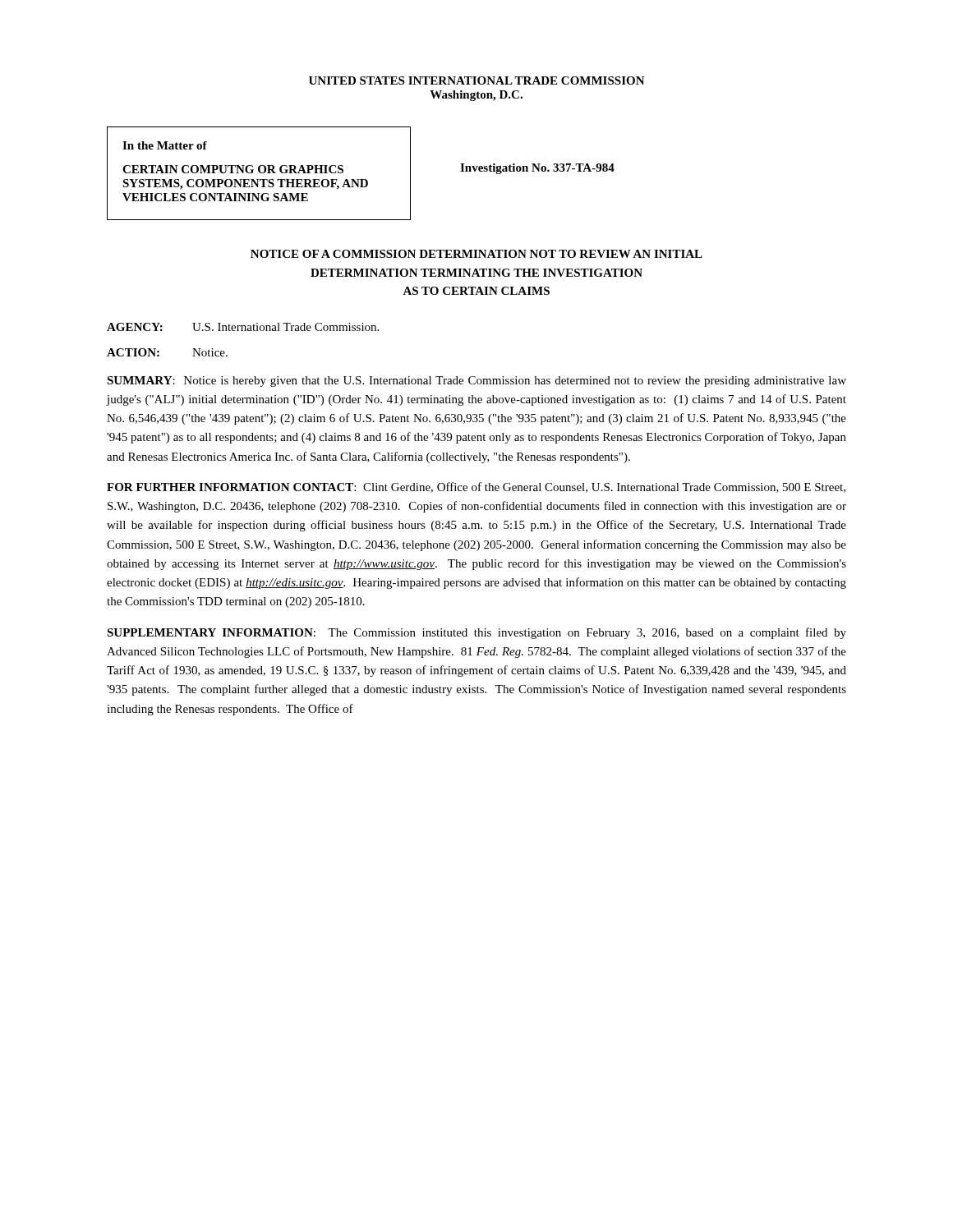
Task: Select the text block starting "ACTION: Notice."
Action: click(x=167, y=352)
